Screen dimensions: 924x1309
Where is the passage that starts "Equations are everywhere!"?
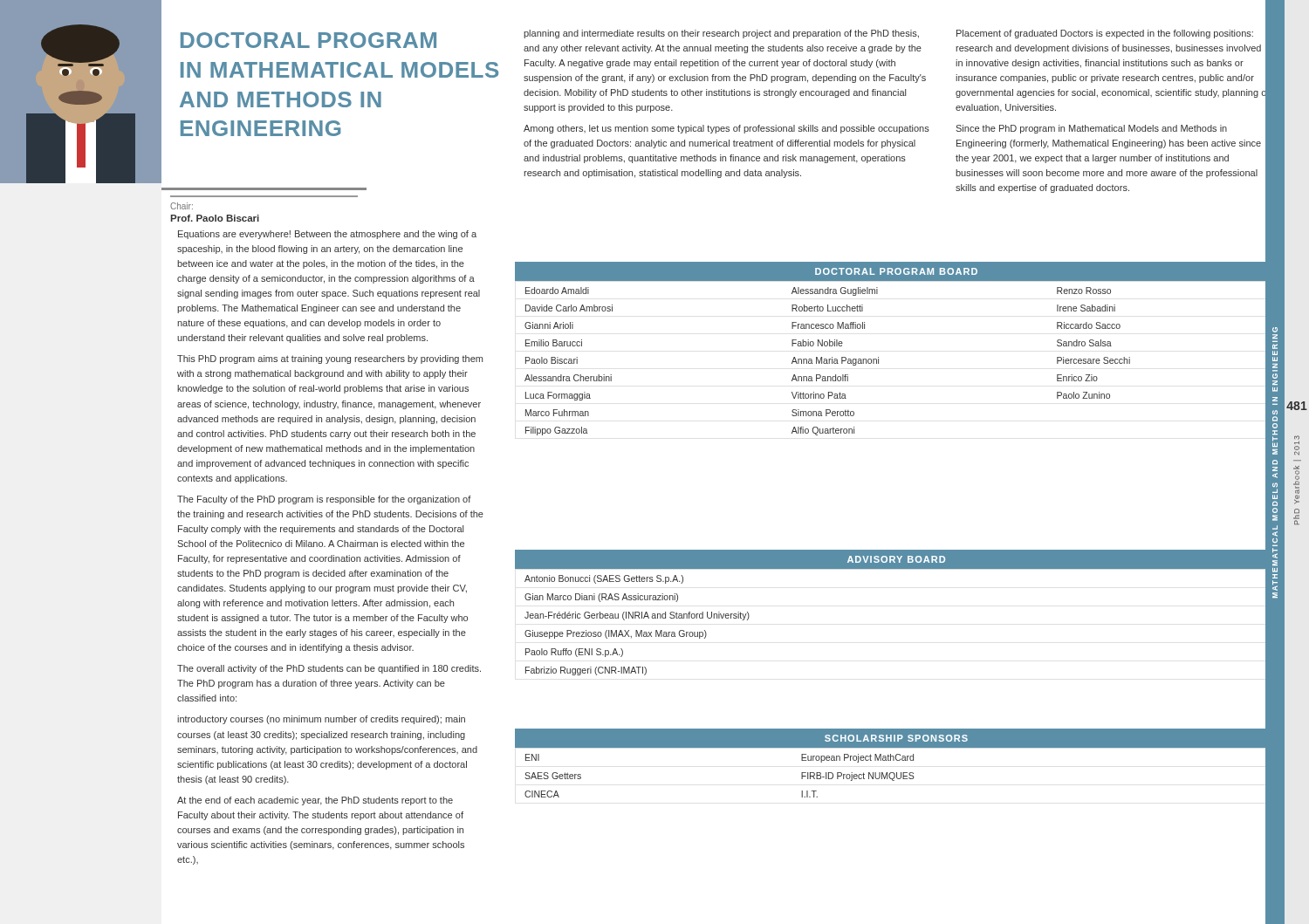(x=332, y=286)
